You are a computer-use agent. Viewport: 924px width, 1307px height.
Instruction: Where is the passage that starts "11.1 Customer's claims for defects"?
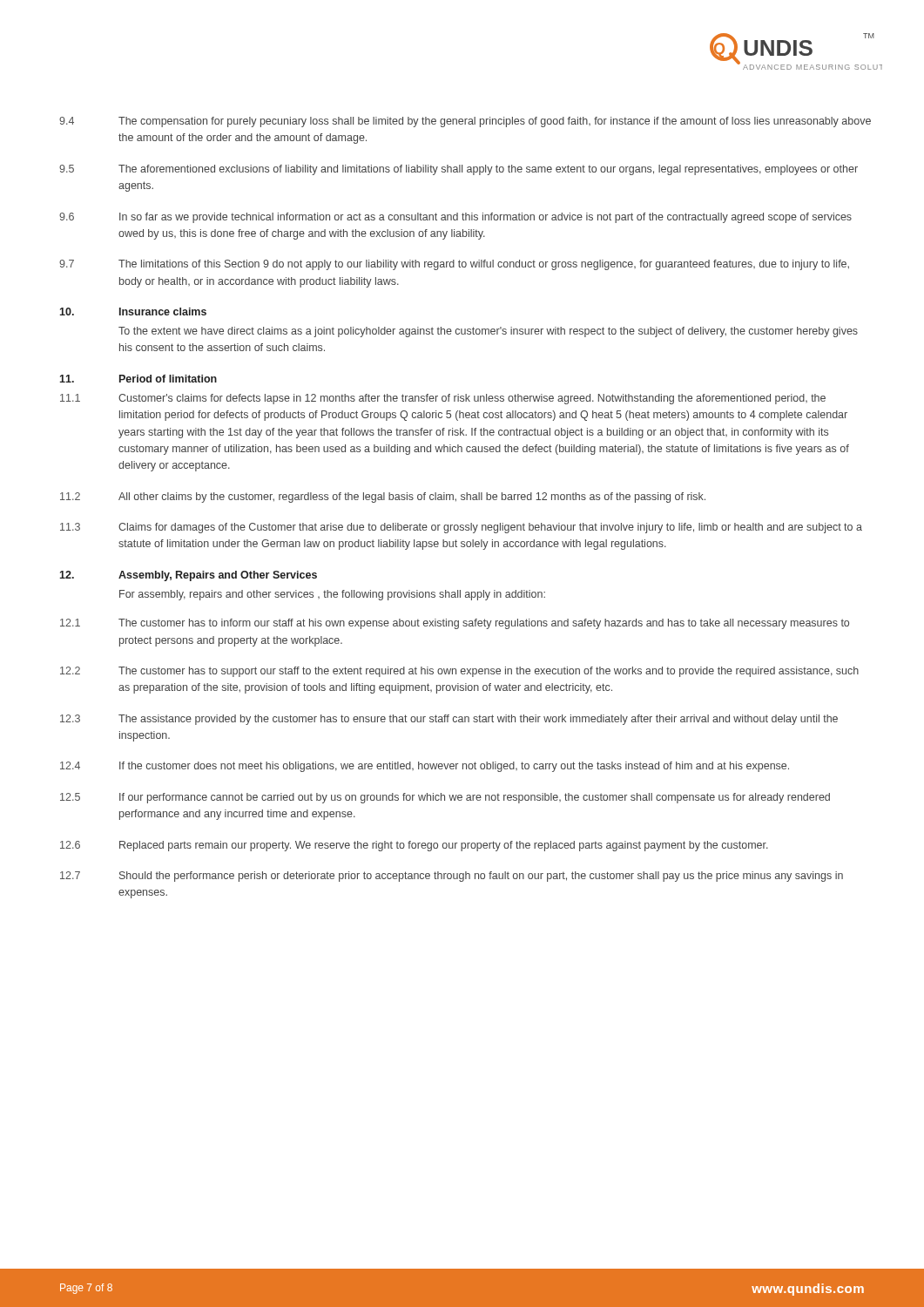tap(465, 432)
